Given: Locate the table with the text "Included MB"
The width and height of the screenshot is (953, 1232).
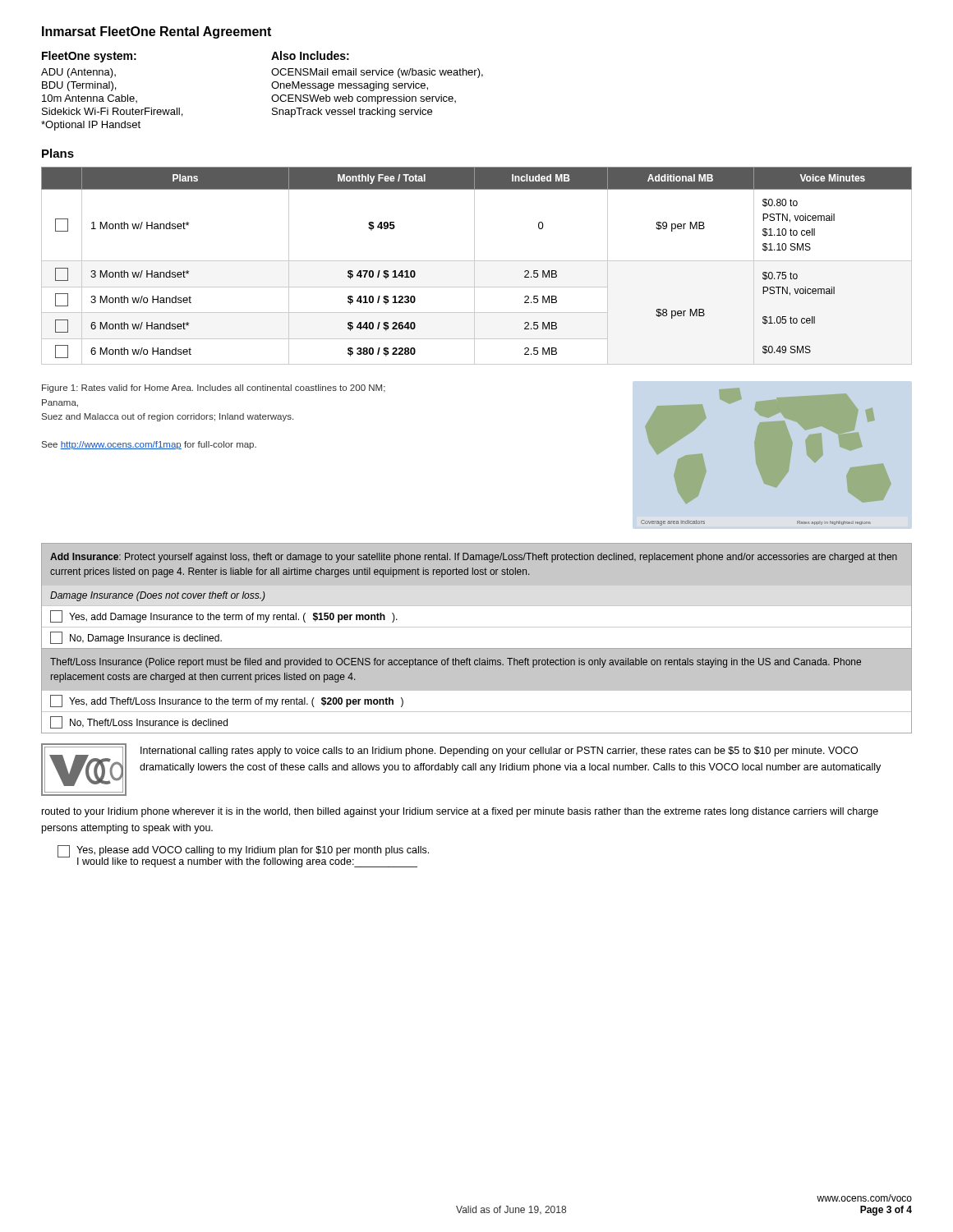Looking at the screenshot, I should click(x=476, y=266).
